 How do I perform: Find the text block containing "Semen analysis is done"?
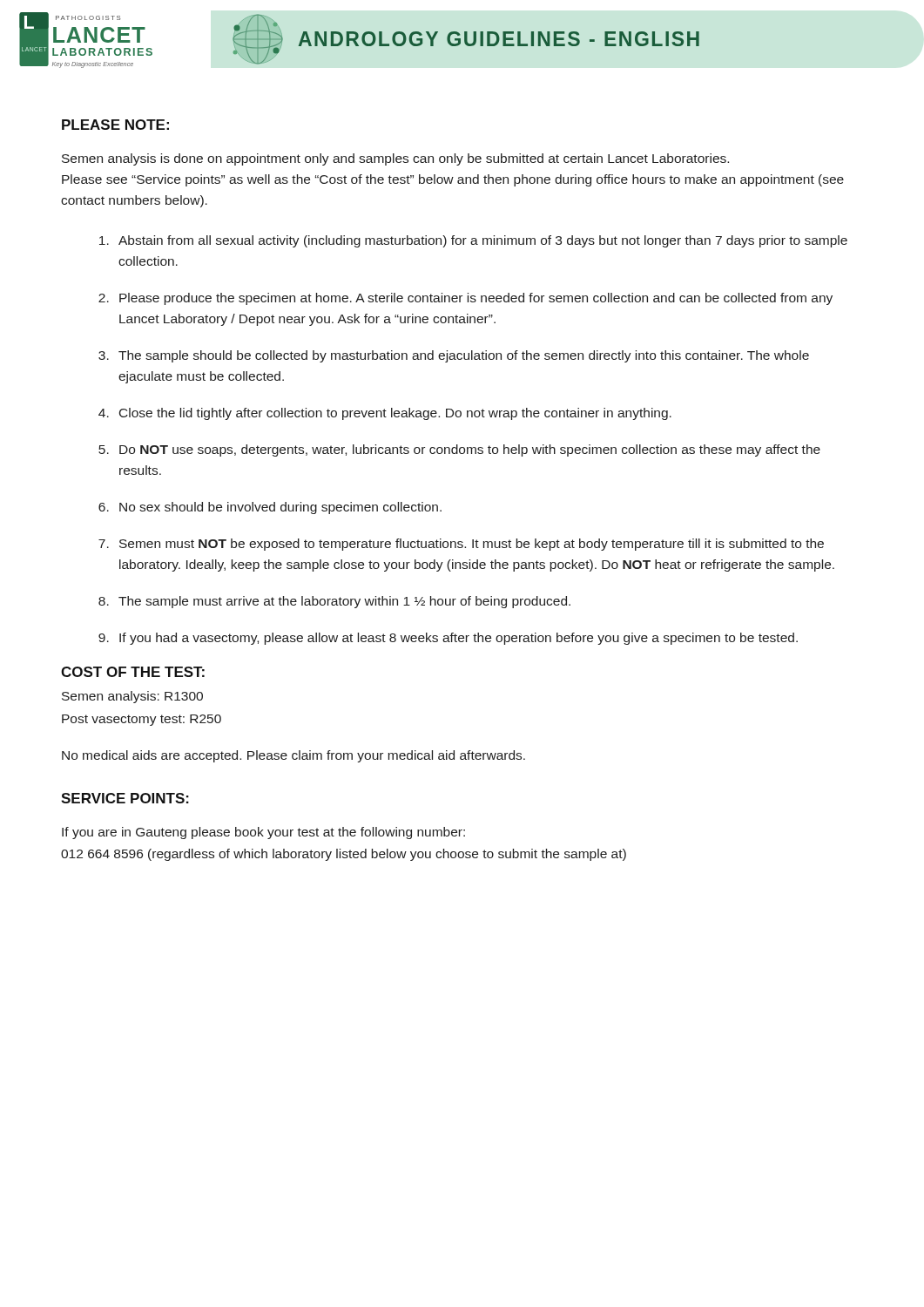(x=453, y=179)
